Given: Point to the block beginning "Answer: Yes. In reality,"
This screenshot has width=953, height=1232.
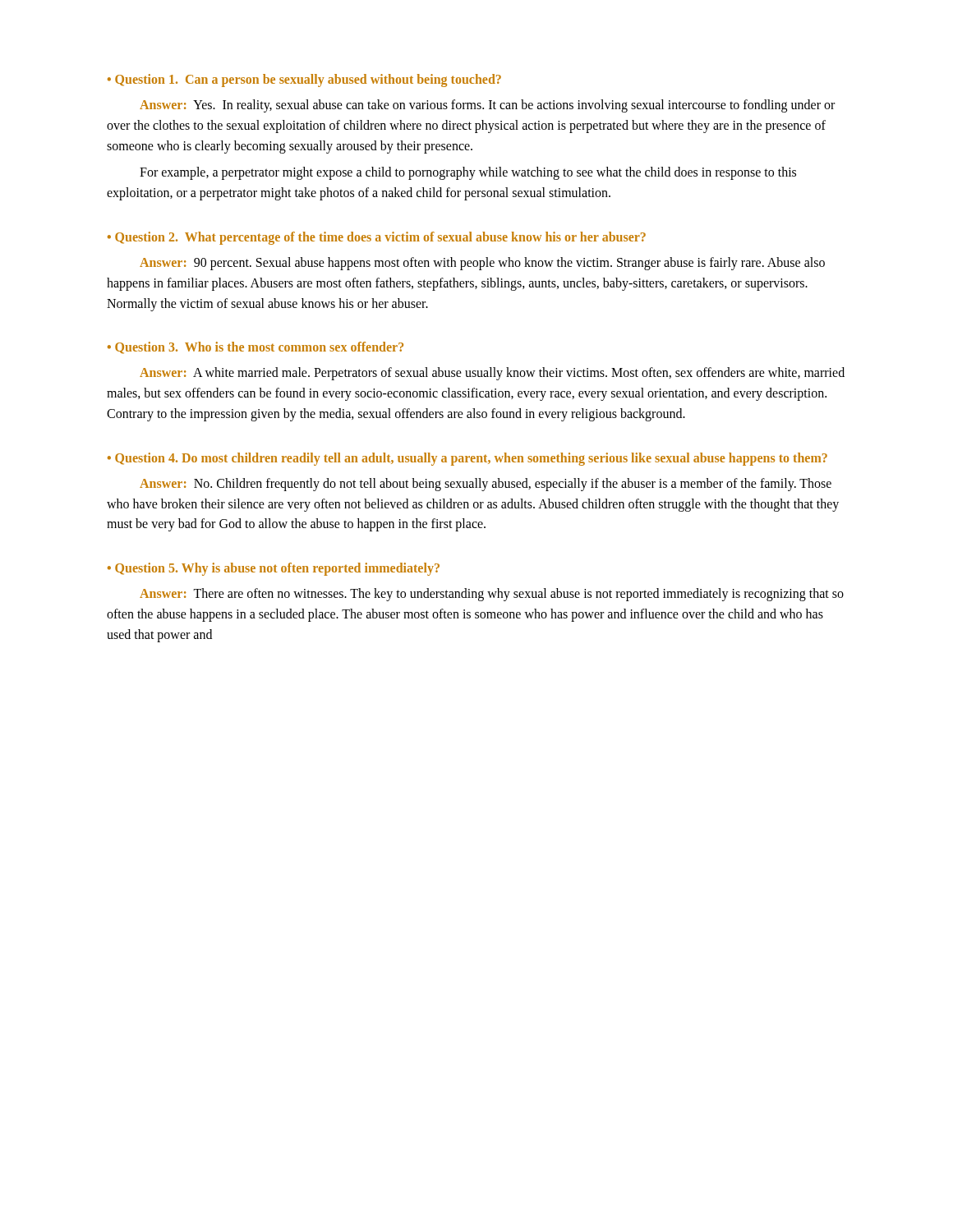Looking at the screenshot, I should pyautogui.click(x=471, y=125).
